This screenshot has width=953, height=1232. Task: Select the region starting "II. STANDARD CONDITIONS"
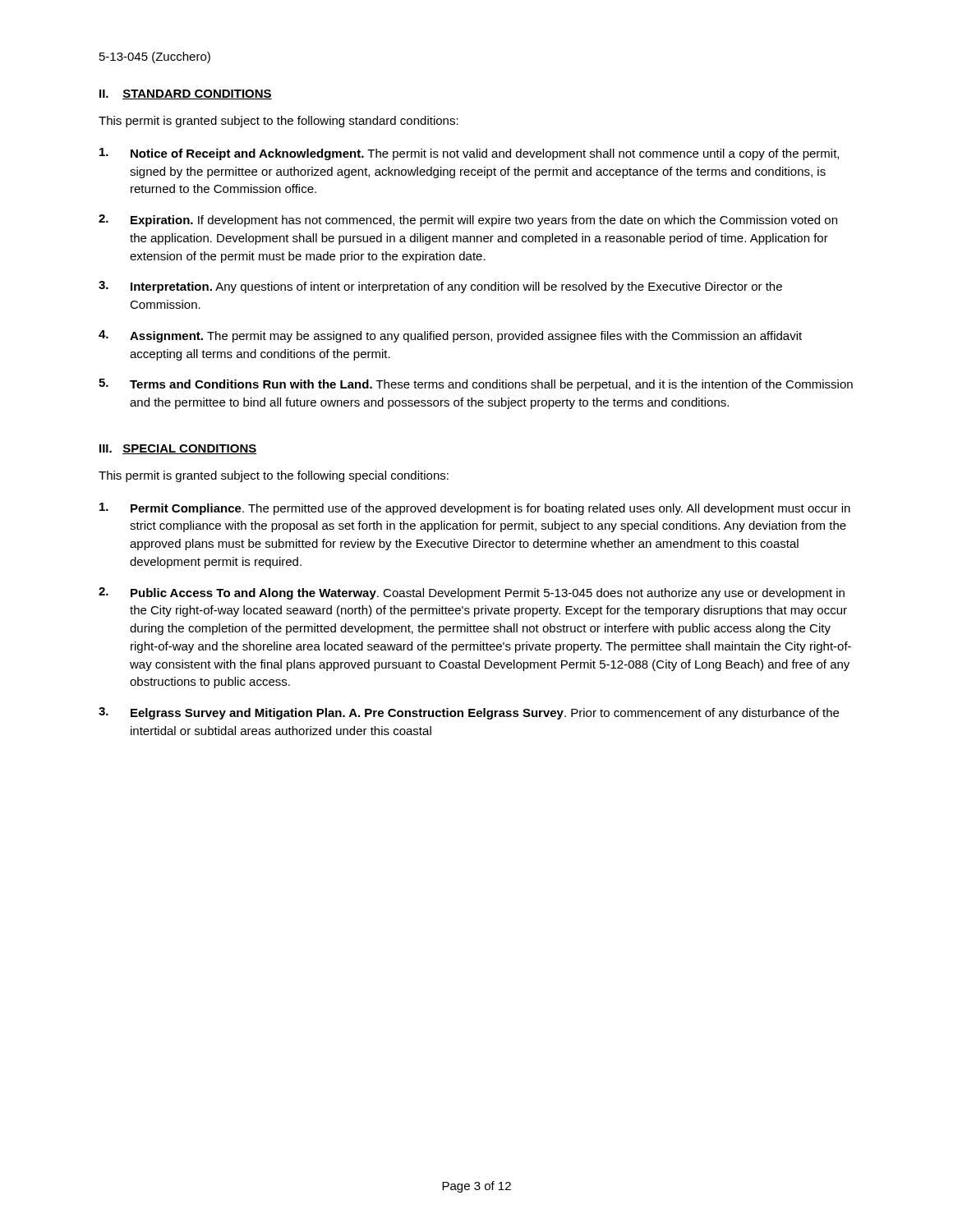[x=185, y=93]
